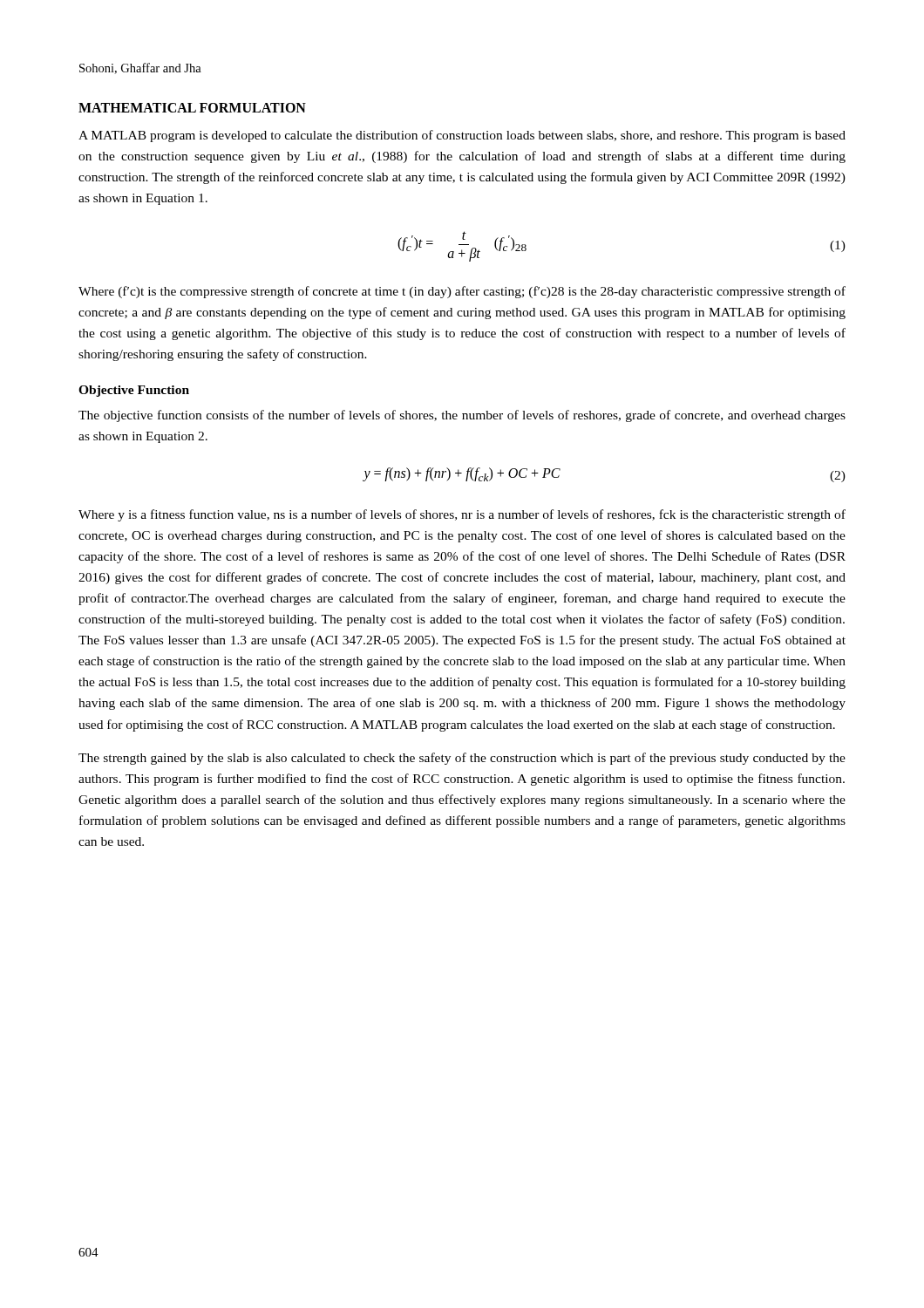Where is the passage that starts "Where (f′c)t is the compressive strength"?
924x1308 pixels.
[462, 322]
